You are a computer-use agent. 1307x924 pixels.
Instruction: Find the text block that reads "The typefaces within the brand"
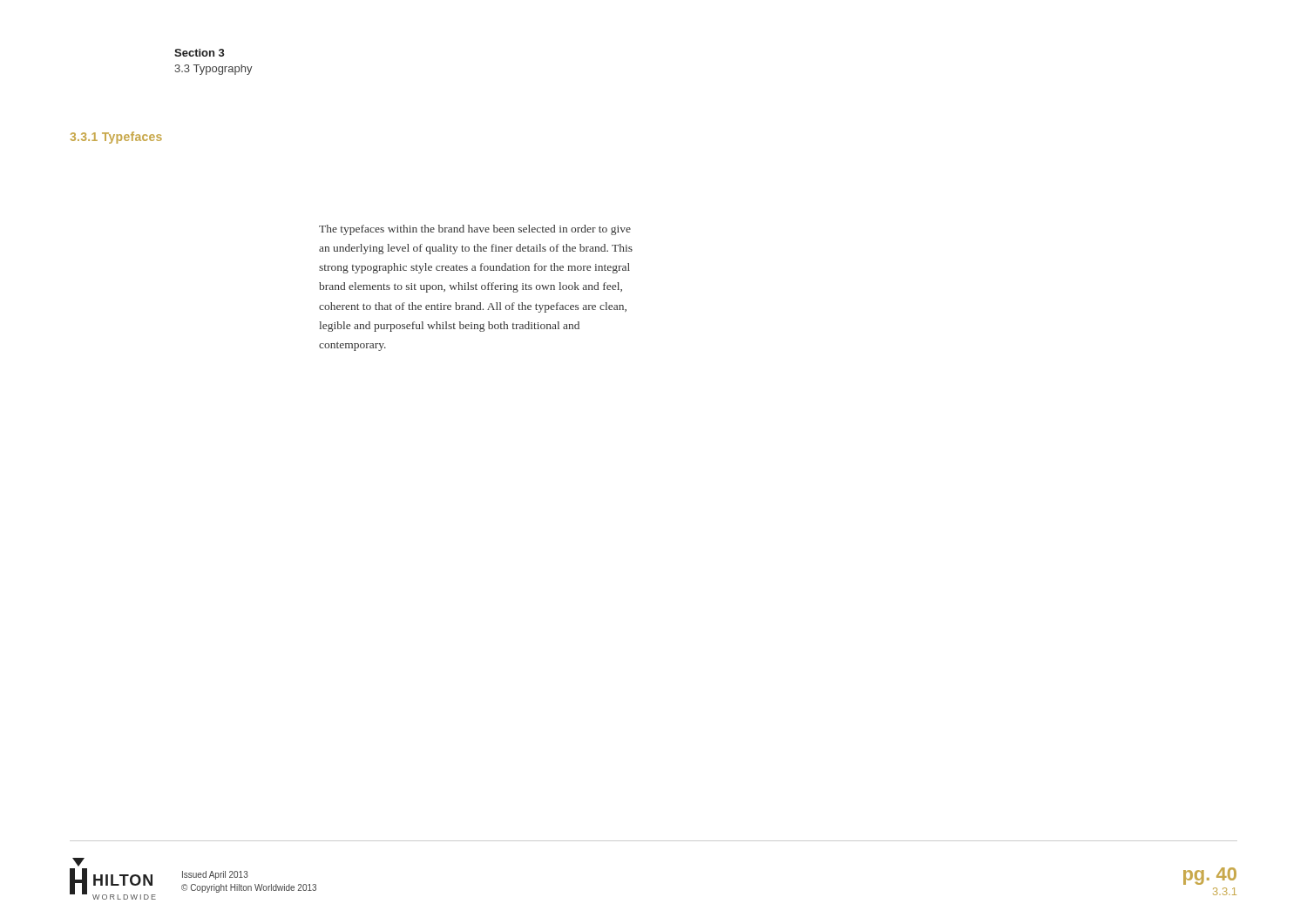(x=480, y=287)
